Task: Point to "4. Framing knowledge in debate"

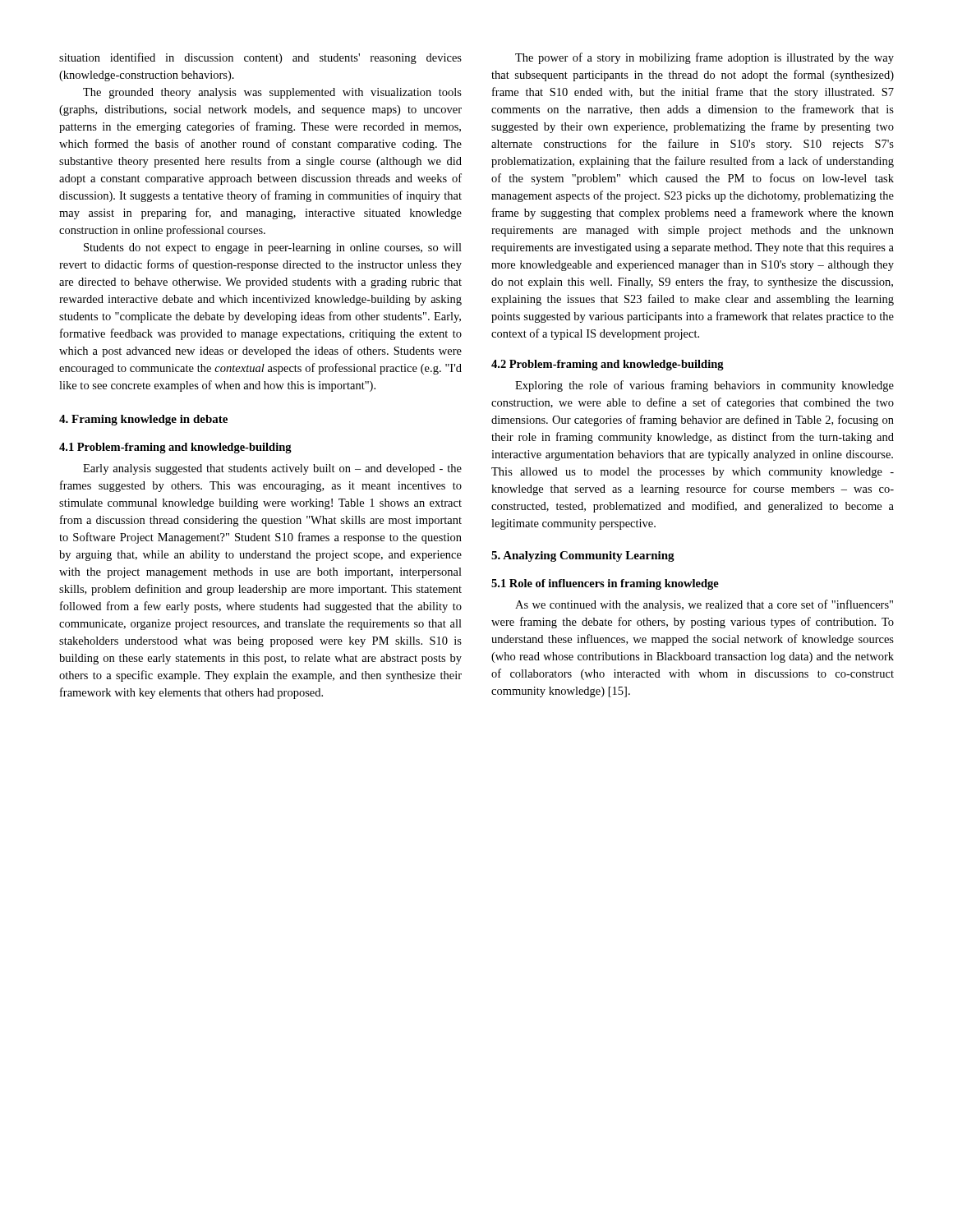Action: pyautogui.click(x=144, y=419)
